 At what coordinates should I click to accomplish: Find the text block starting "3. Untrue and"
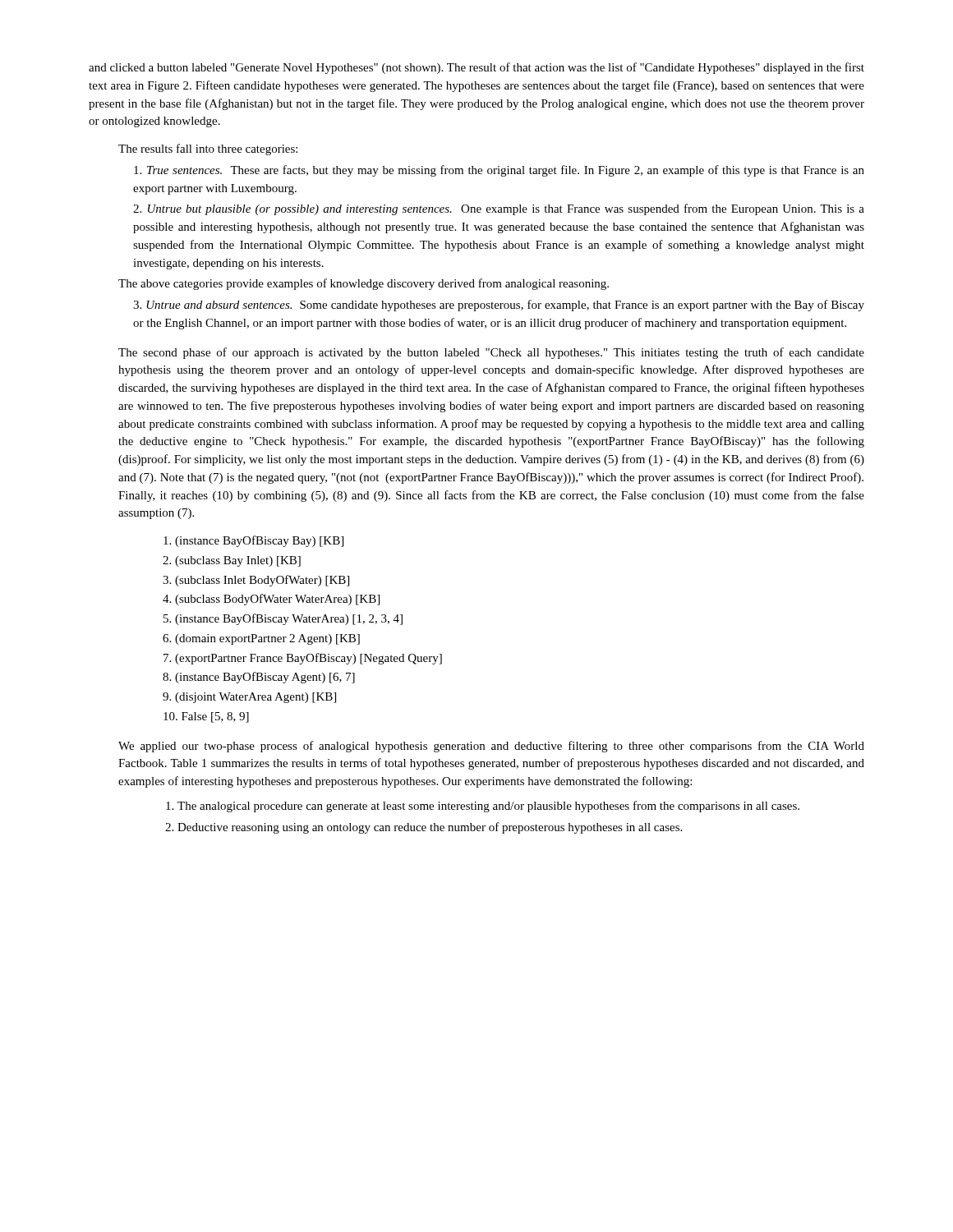point(499,314)
